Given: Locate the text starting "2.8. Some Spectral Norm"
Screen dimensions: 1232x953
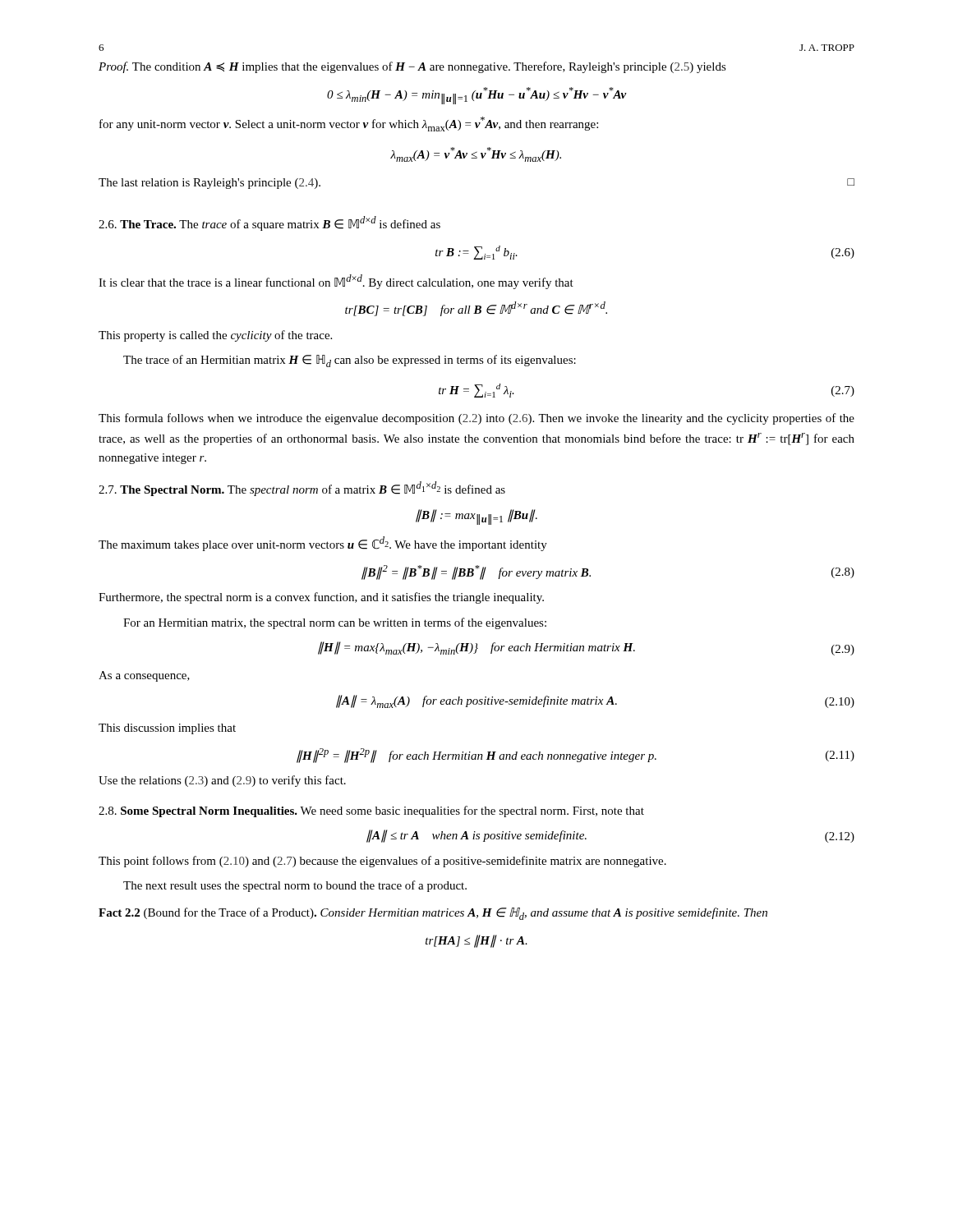Looking at the screenshot, I should point(476,811).
